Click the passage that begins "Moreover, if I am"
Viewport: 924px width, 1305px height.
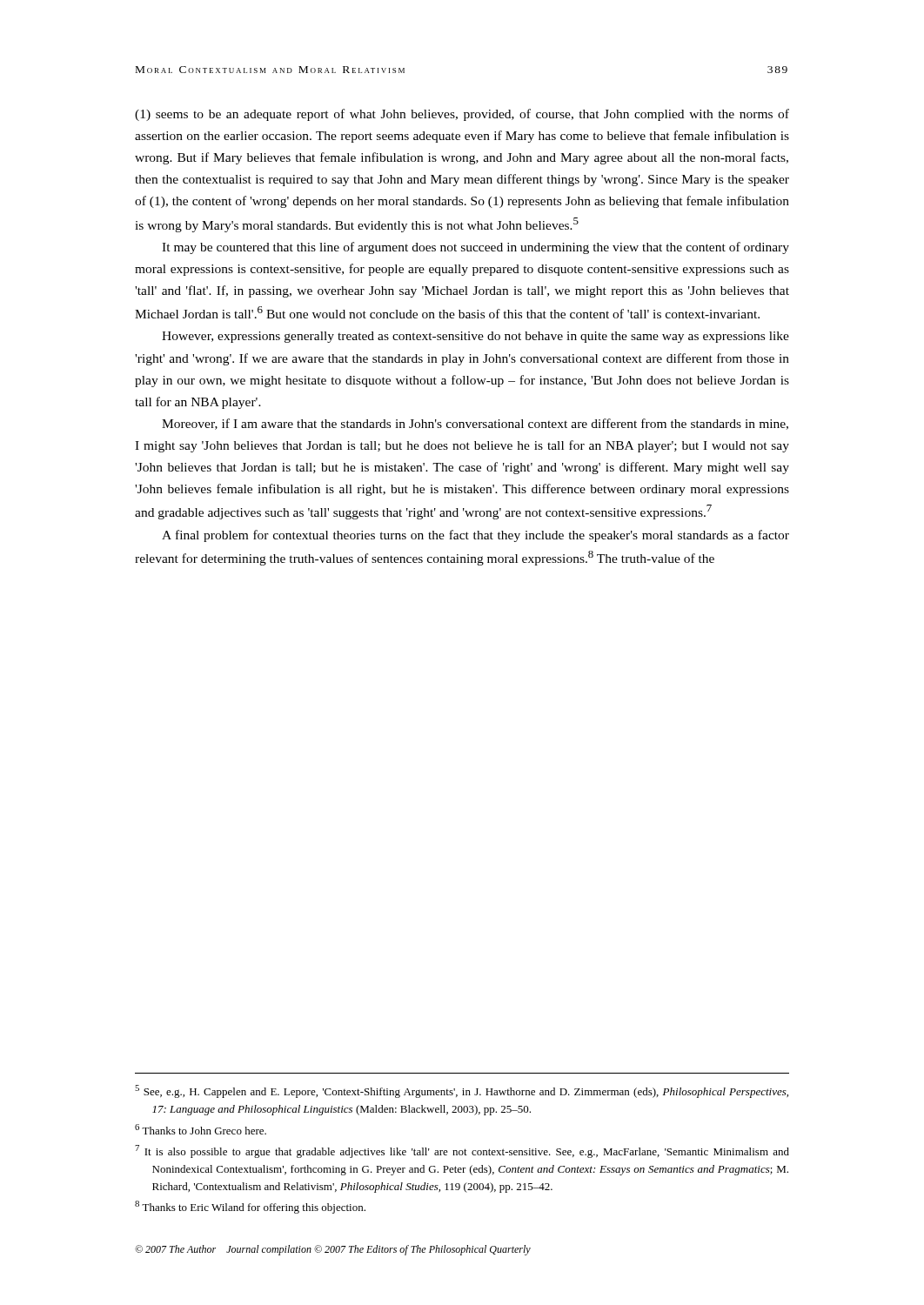pyautogui.click(x=462, y=468)
